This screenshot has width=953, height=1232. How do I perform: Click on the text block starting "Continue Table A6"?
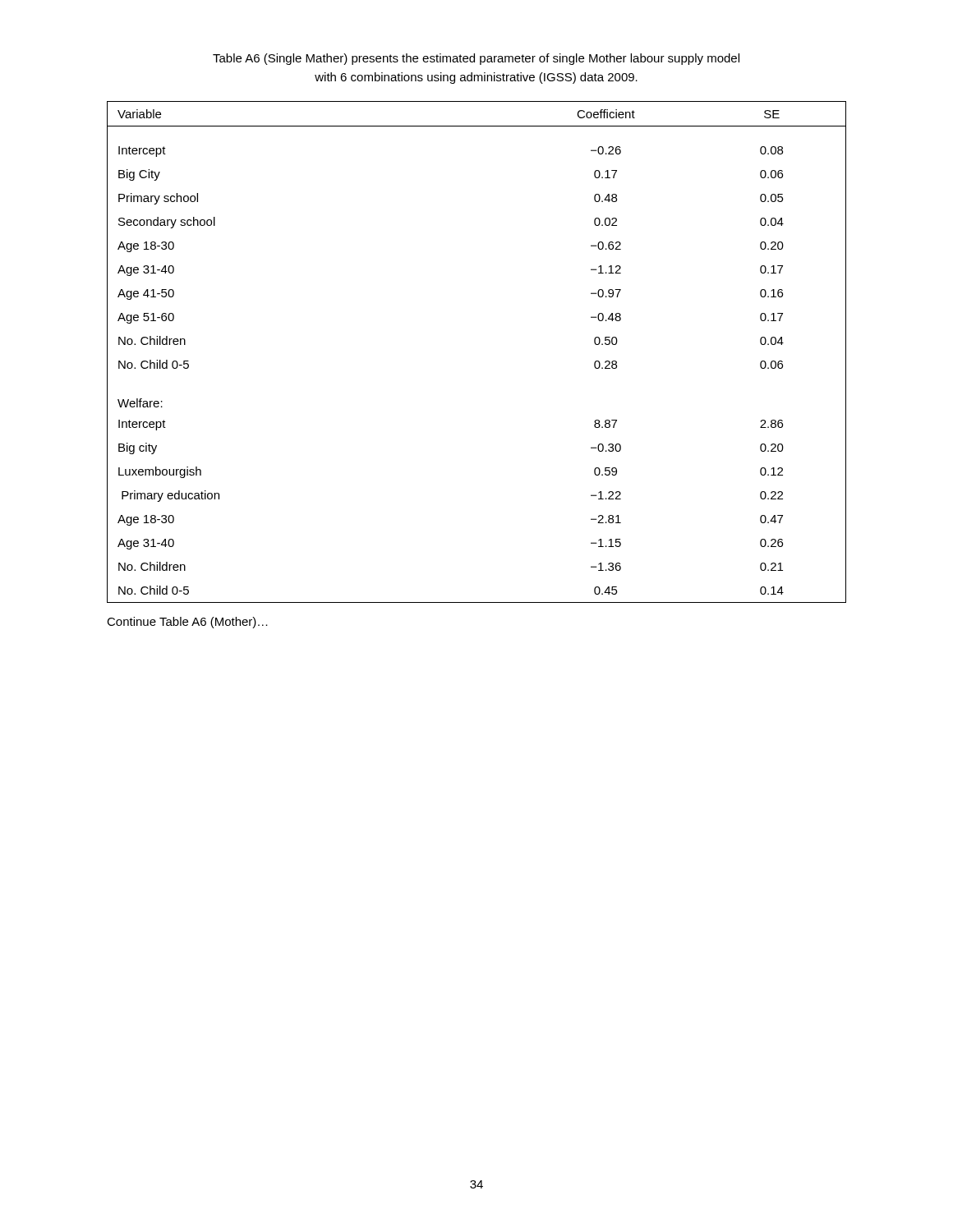point(188,621)
